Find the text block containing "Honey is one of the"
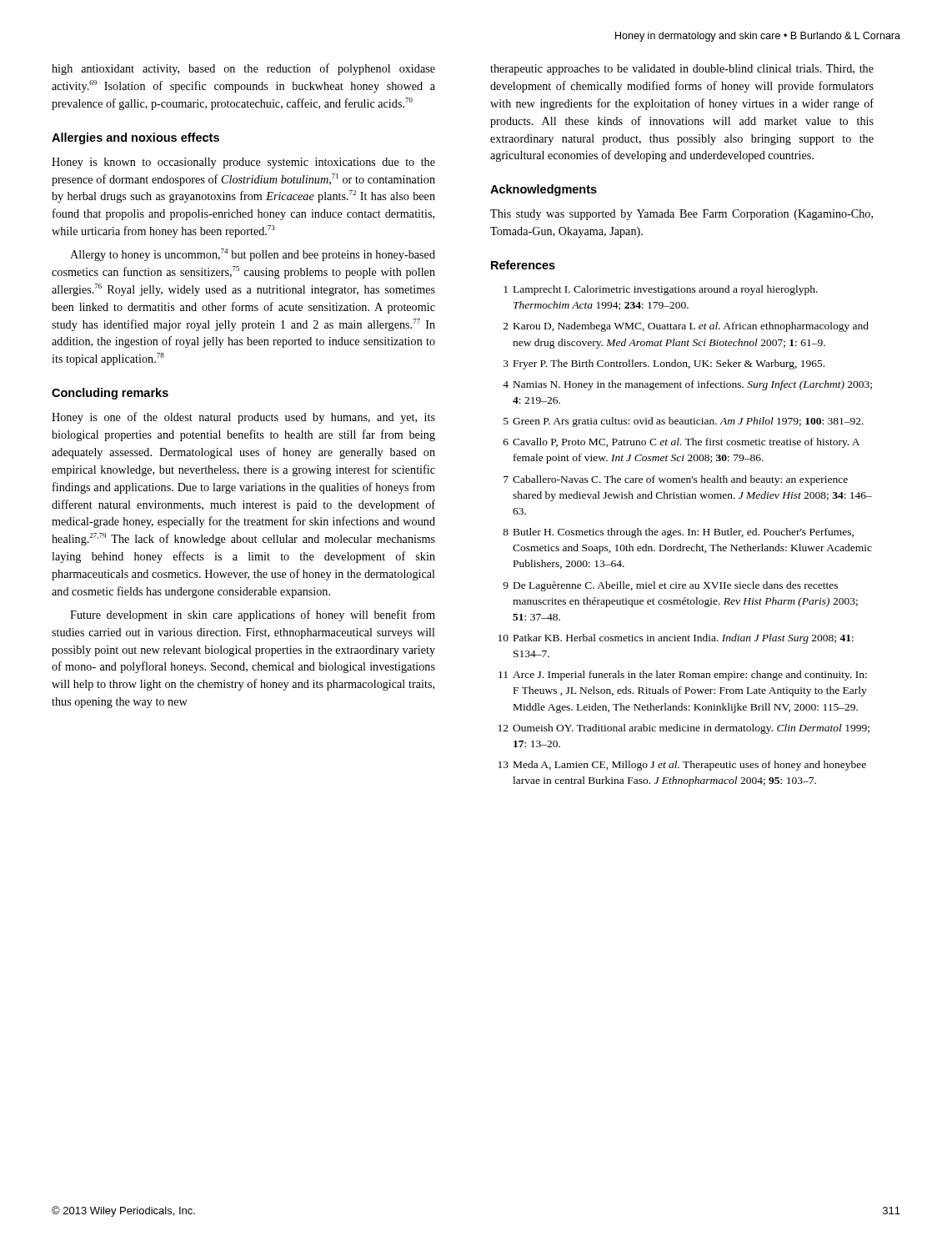 pyautogui.click(x=243, y=560)
